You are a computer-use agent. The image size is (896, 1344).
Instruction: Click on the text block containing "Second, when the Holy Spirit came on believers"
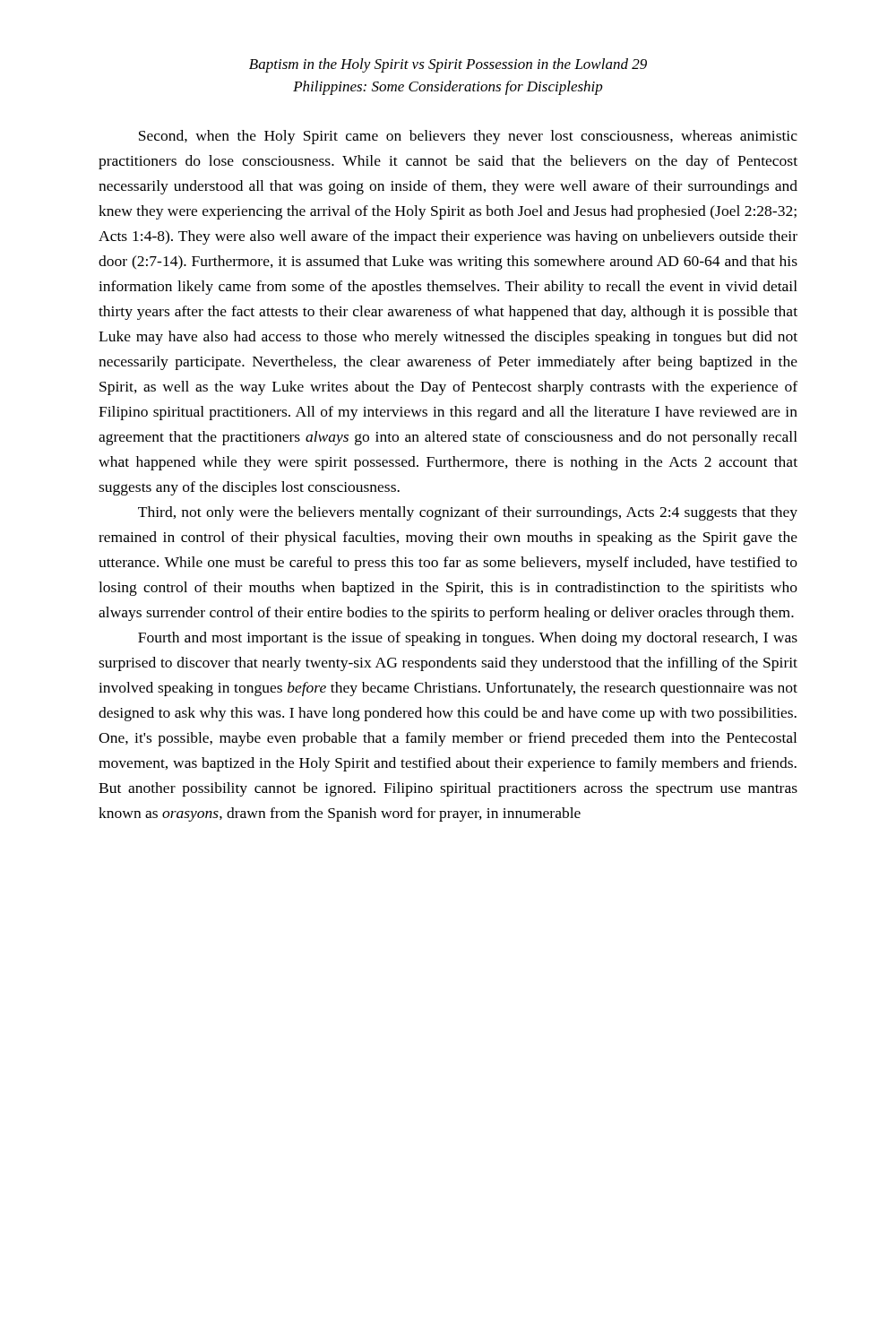coord(448,311)
